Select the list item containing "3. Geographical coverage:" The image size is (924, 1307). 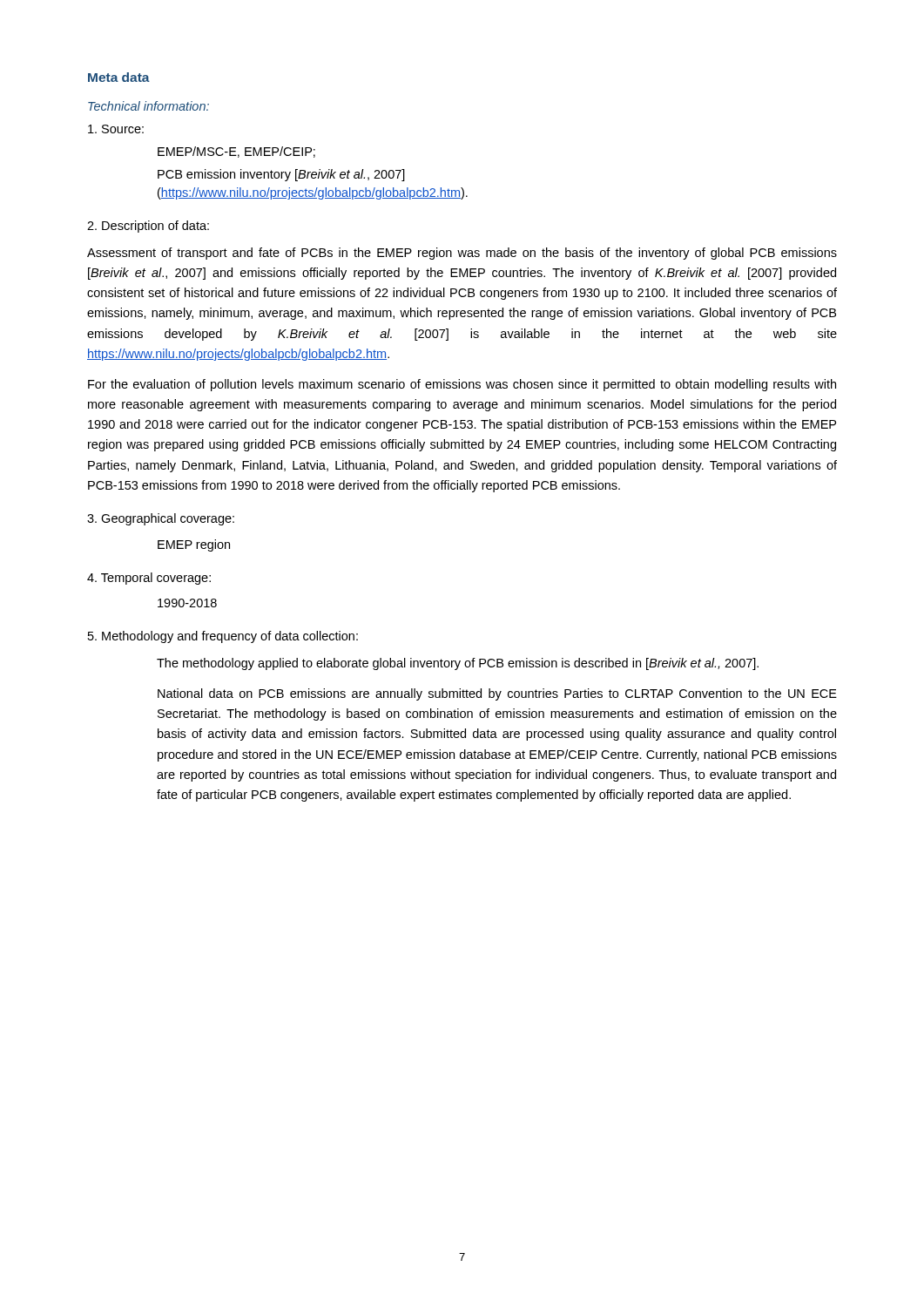[161, 518]
